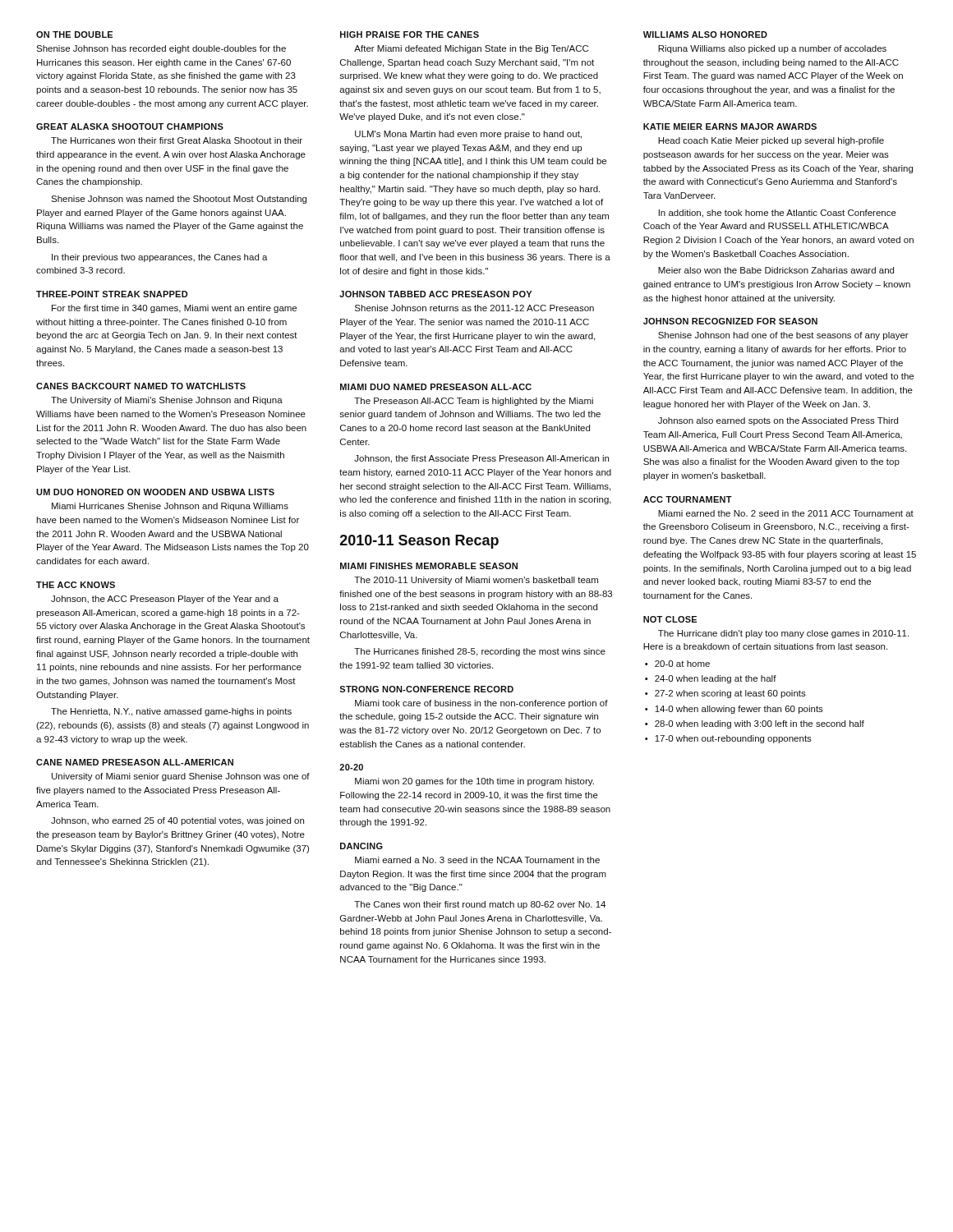The width and height of the screenshot is (953, 1232).
Task: Select the section header with the text "ON THE DOUBLE"
Action: (75, 34)
